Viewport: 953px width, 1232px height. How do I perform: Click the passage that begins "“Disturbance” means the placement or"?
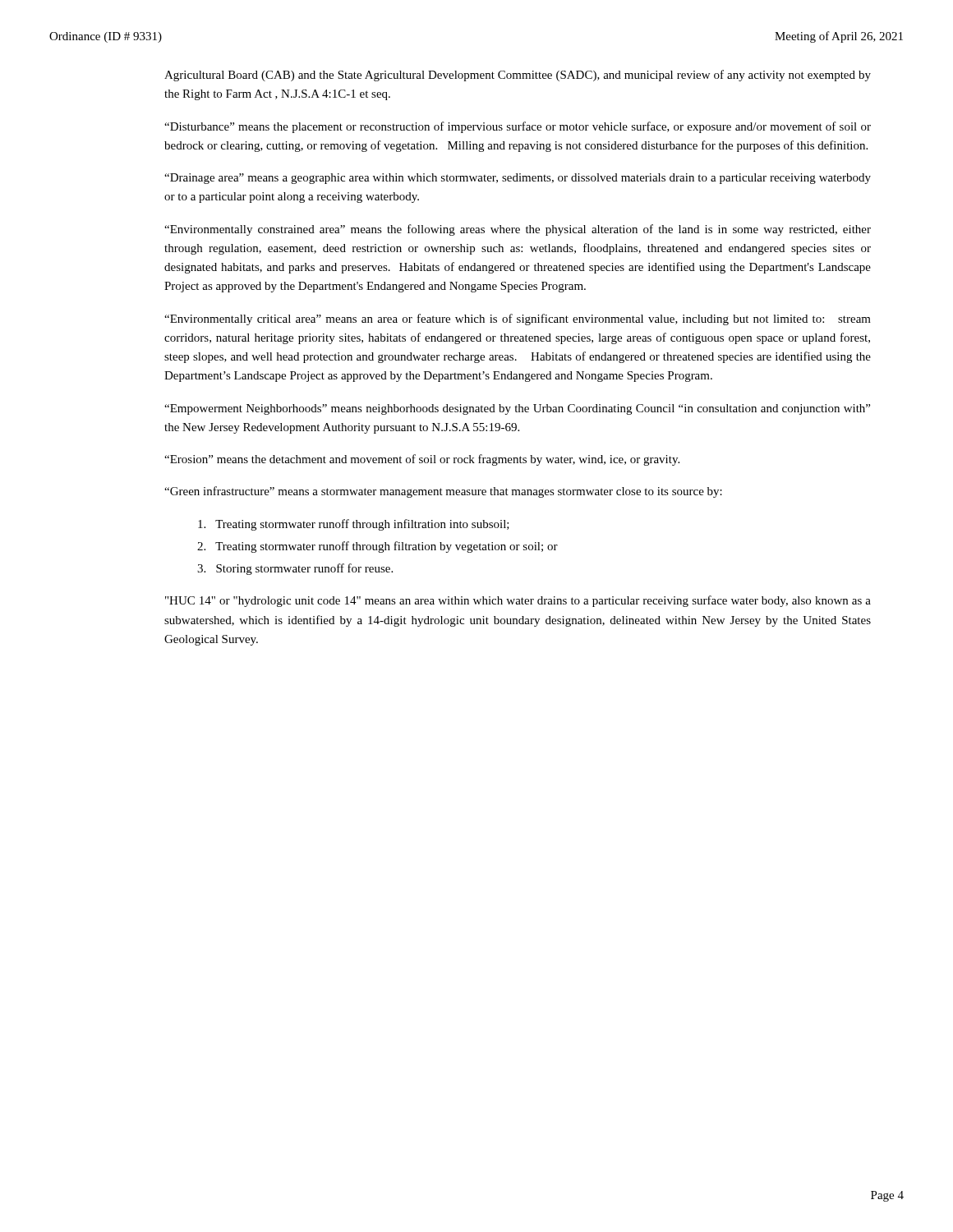518,136
